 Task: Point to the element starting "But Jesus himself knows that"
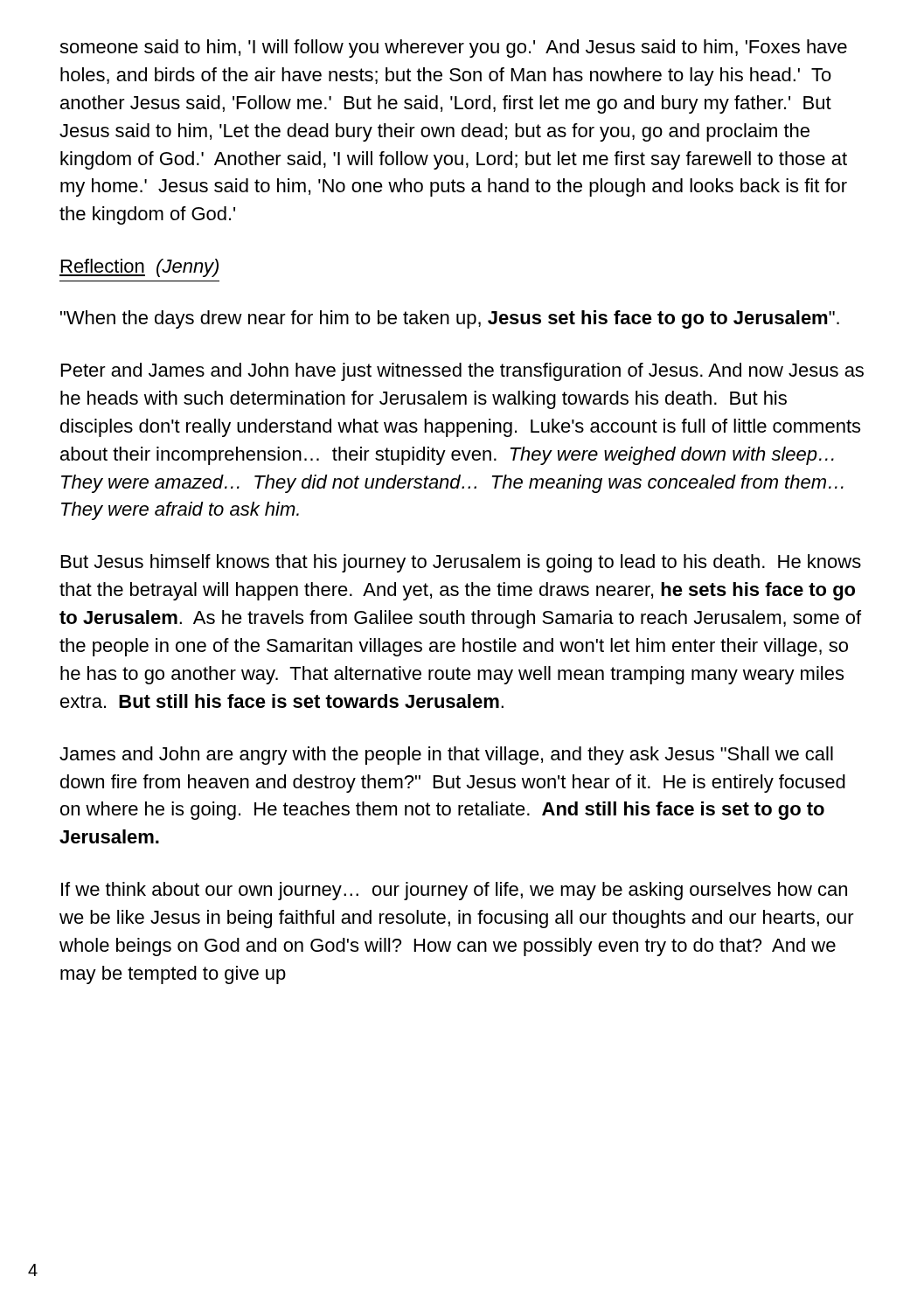coord(460,632)
